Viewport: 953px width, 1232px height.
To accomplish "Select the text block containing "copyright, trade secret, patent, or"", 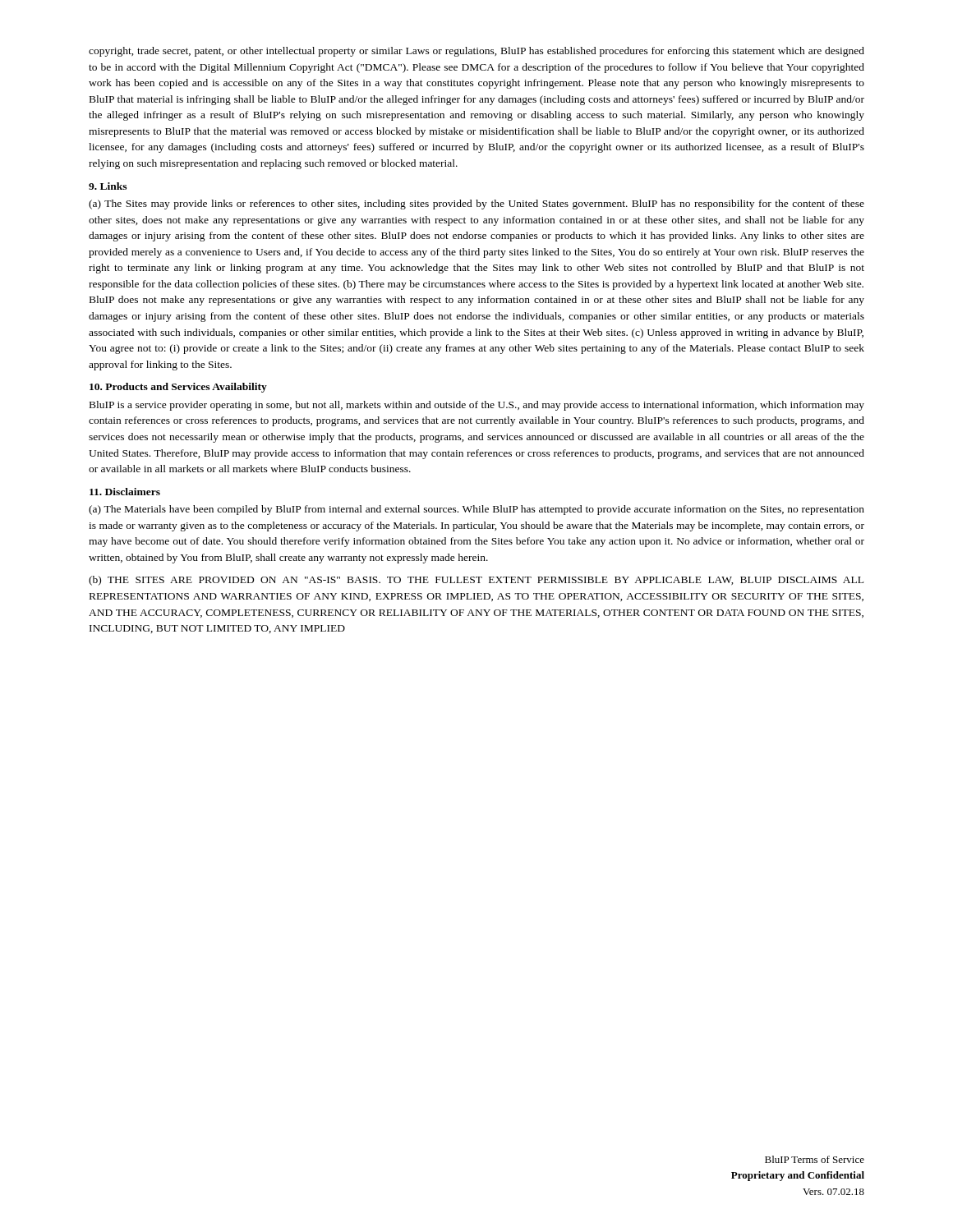I will 476,107.
